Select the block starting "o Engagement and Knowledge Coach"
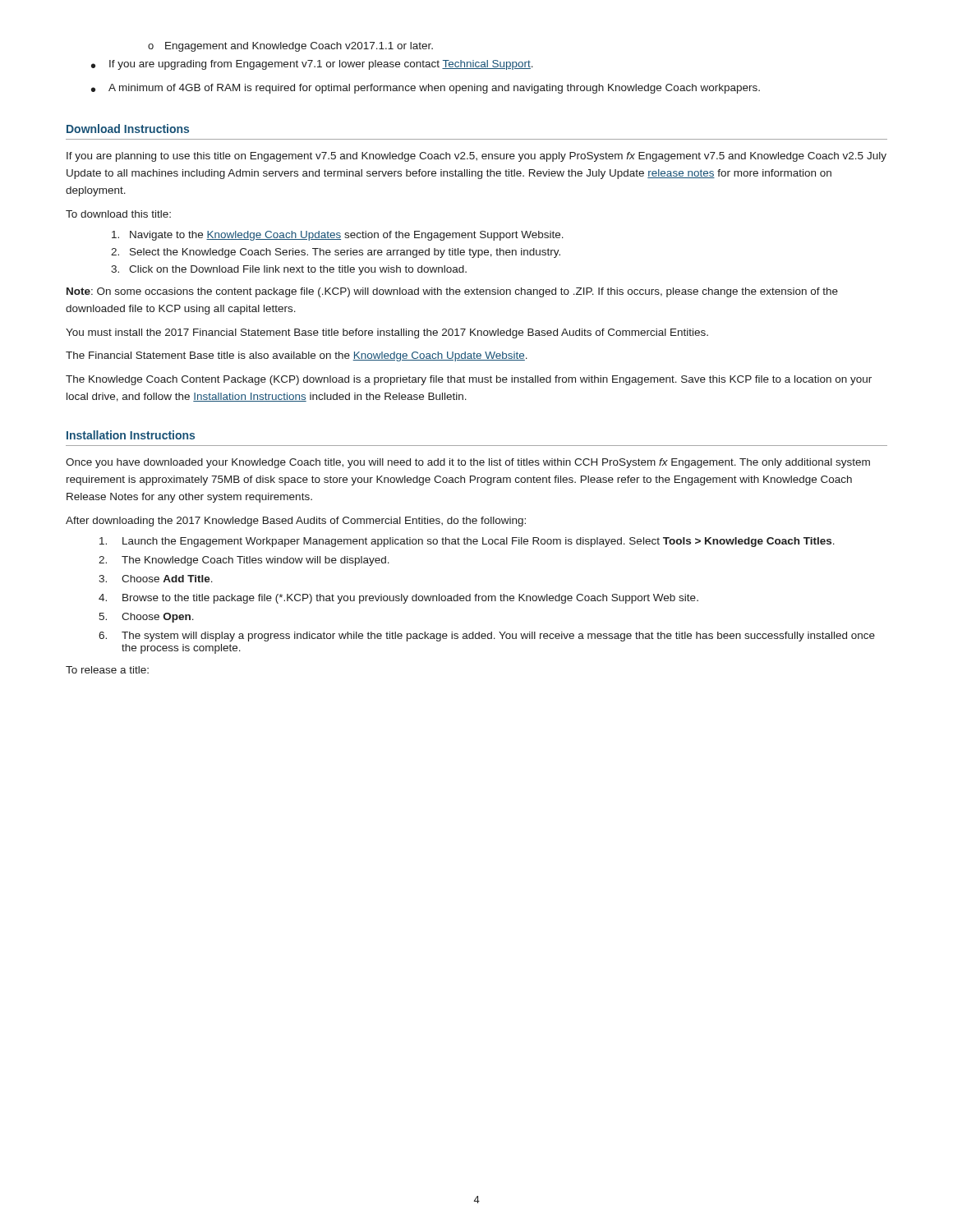The width and height of the screenshot is (953, 1232). pyautogui.click(x=291, y=46)
